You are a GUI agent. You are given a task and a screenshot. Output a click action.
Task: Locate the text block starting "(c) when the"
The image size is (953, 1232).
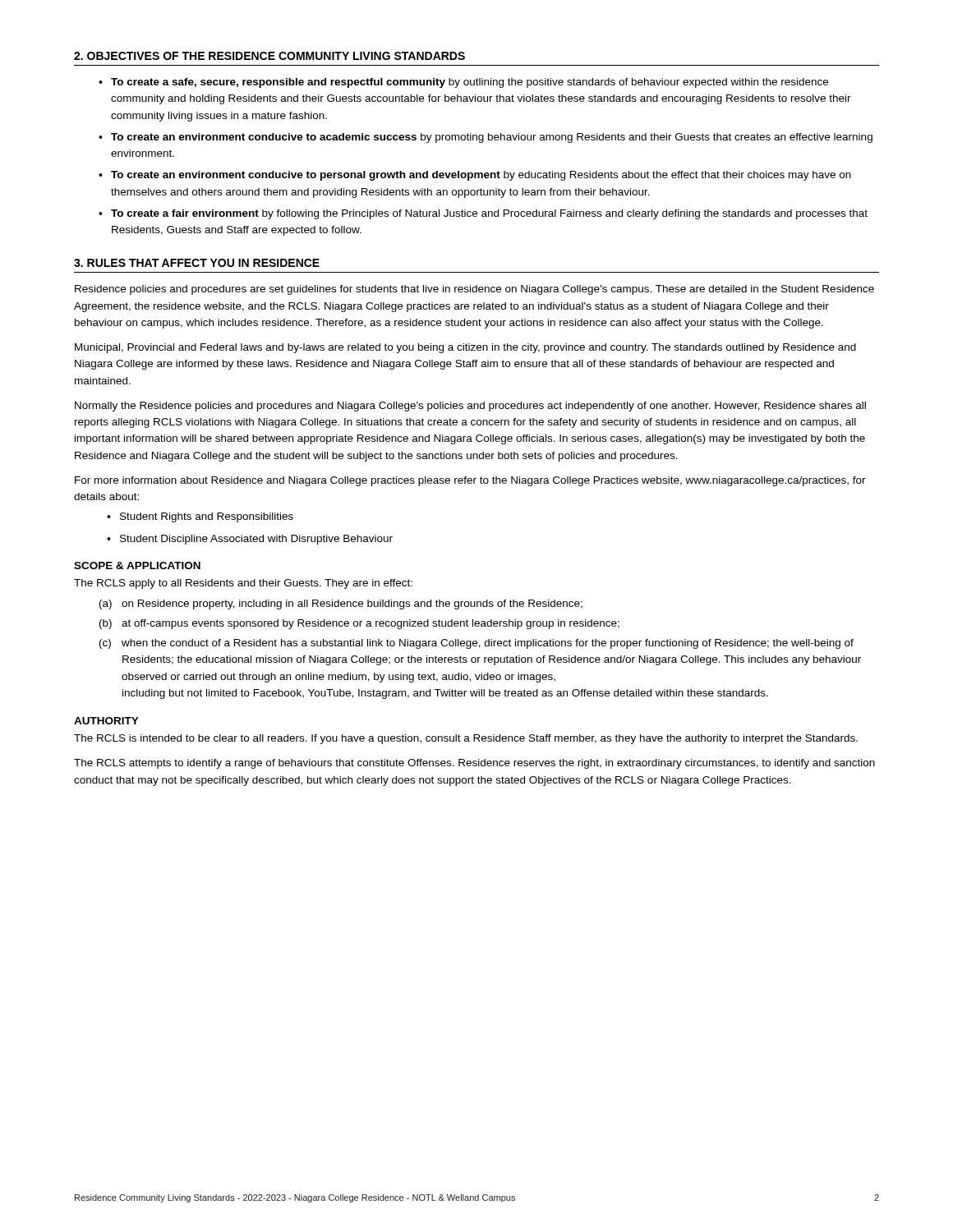[489, 668]
